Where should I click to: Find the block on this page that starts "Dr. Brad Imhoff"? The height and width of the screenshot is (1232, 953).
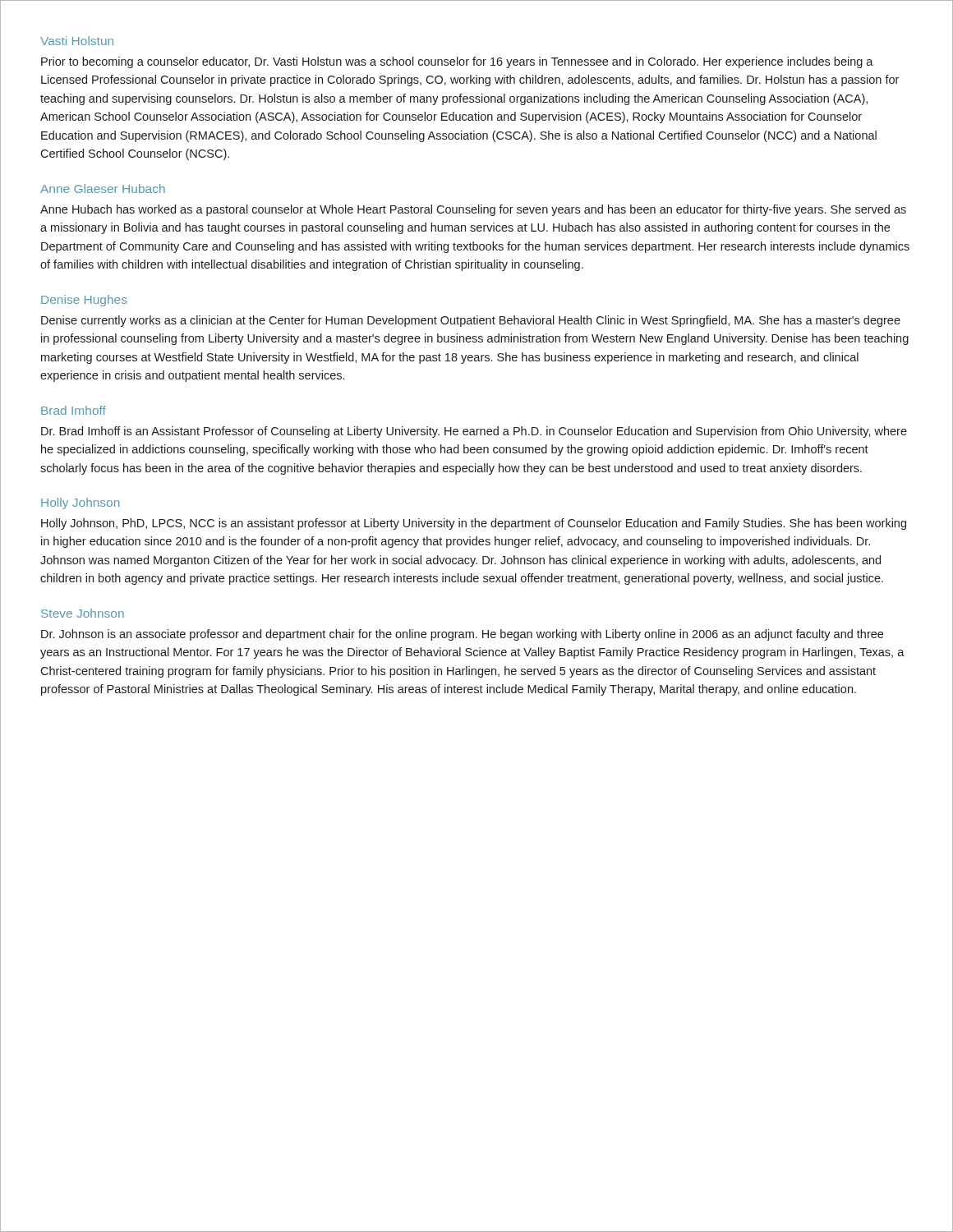click(474, 449)
